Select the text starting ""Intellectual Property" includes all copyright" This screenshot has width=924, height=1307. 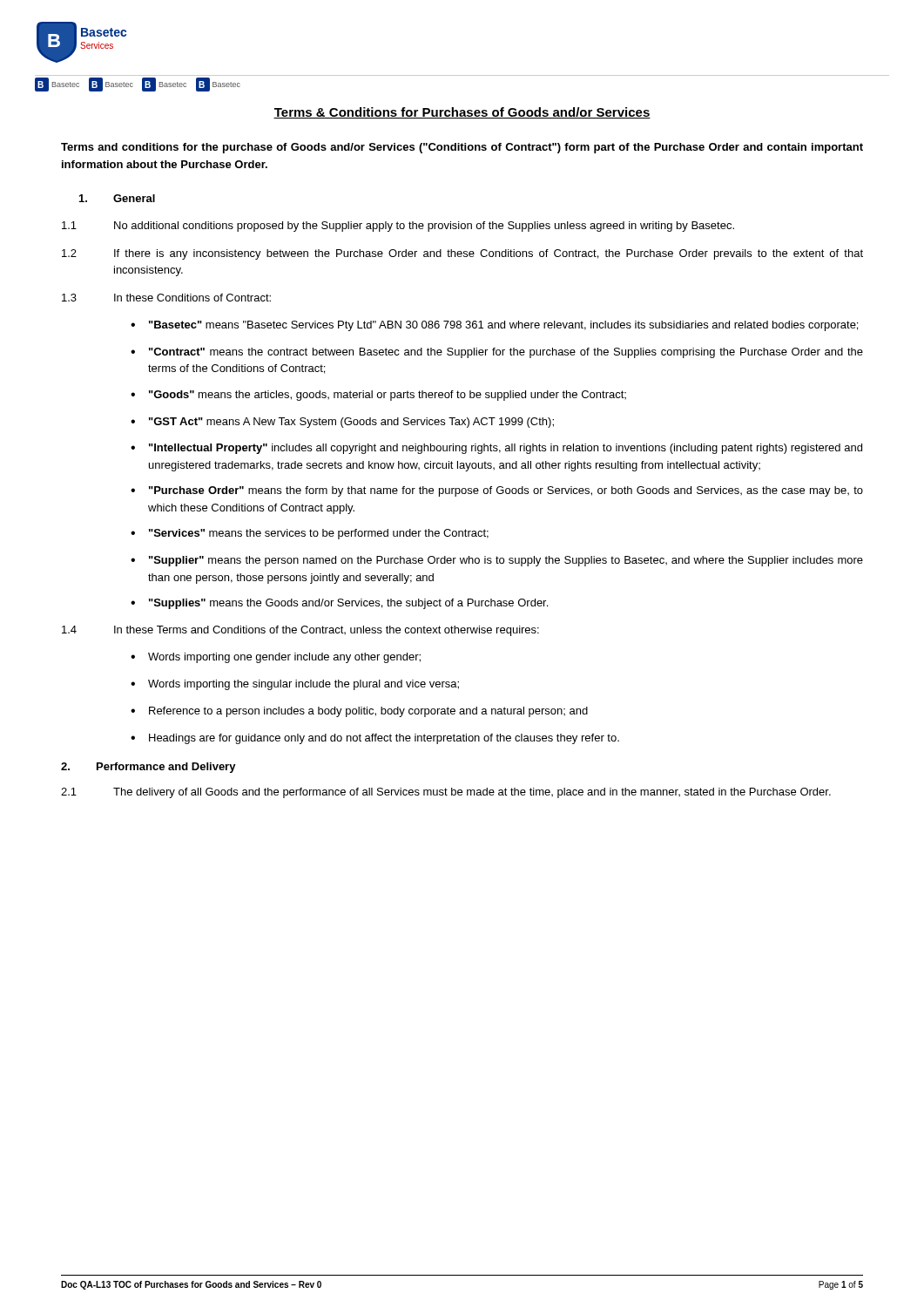tap(506, 457)
